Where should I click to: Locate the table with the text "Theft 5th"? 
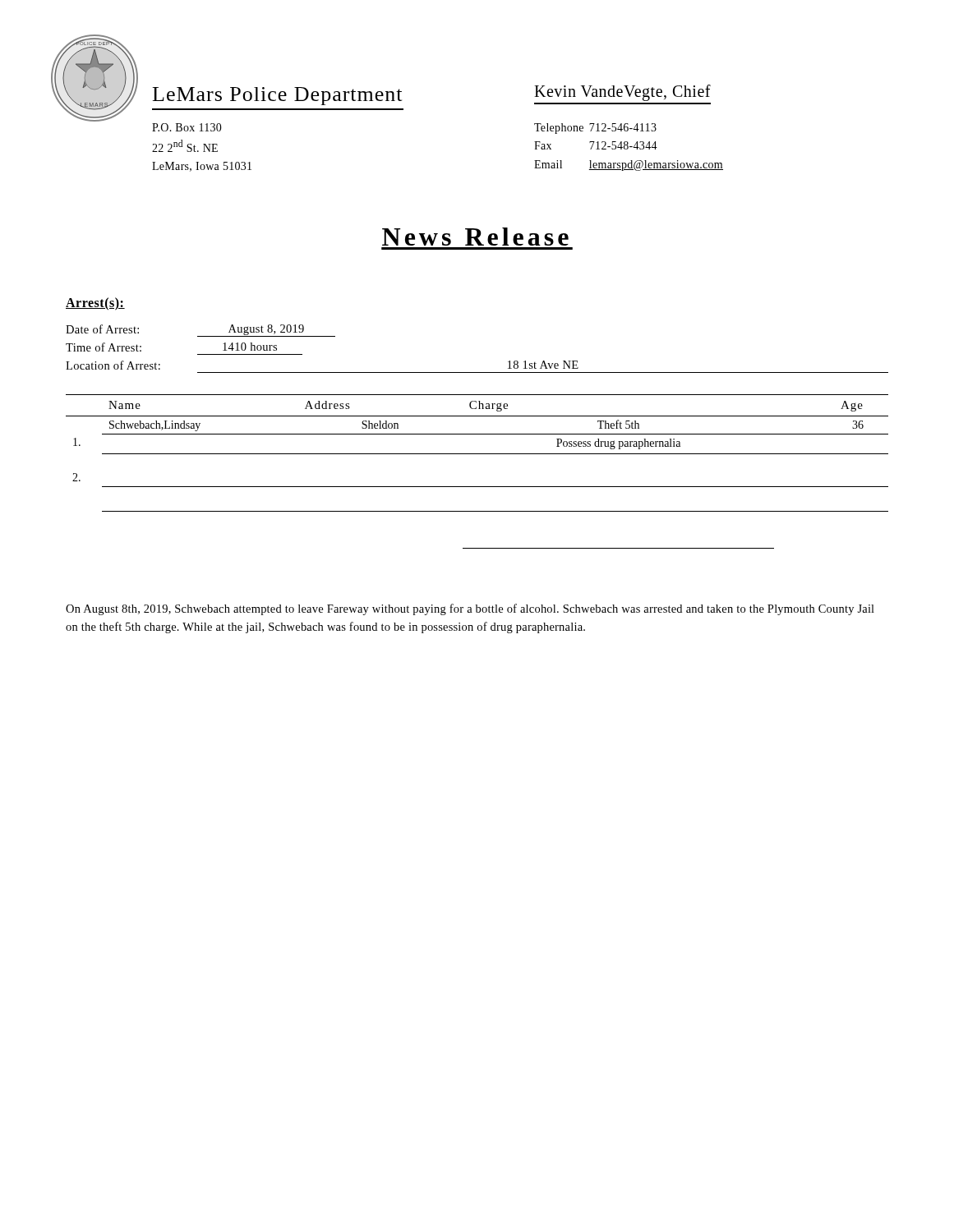click(477, 471)
